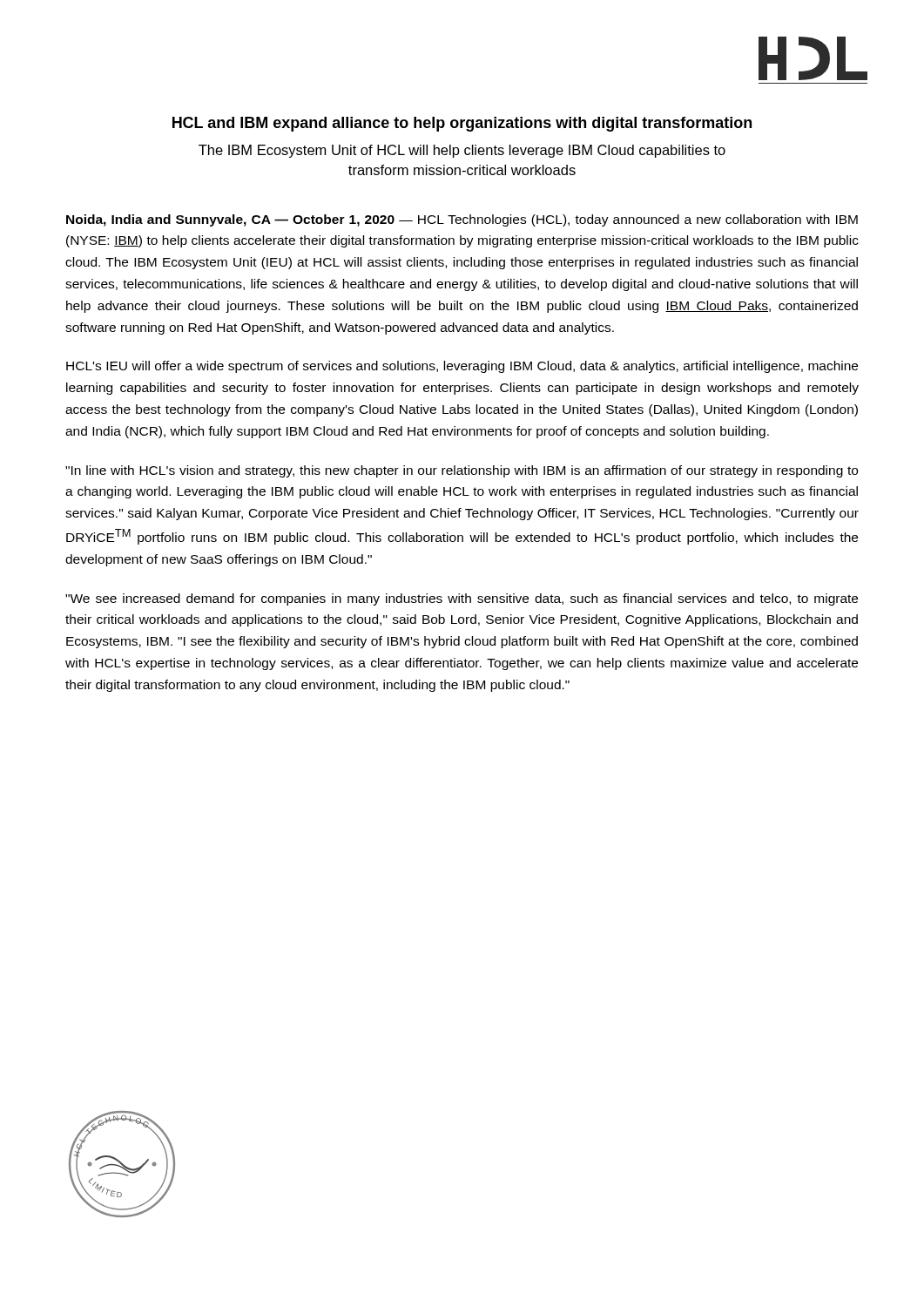The width and height of the screenshot is (924, 1307).
Task: Find the text block with the text "Noida, India and Sunnyvale, CA"
Action: tap(462, 273)
